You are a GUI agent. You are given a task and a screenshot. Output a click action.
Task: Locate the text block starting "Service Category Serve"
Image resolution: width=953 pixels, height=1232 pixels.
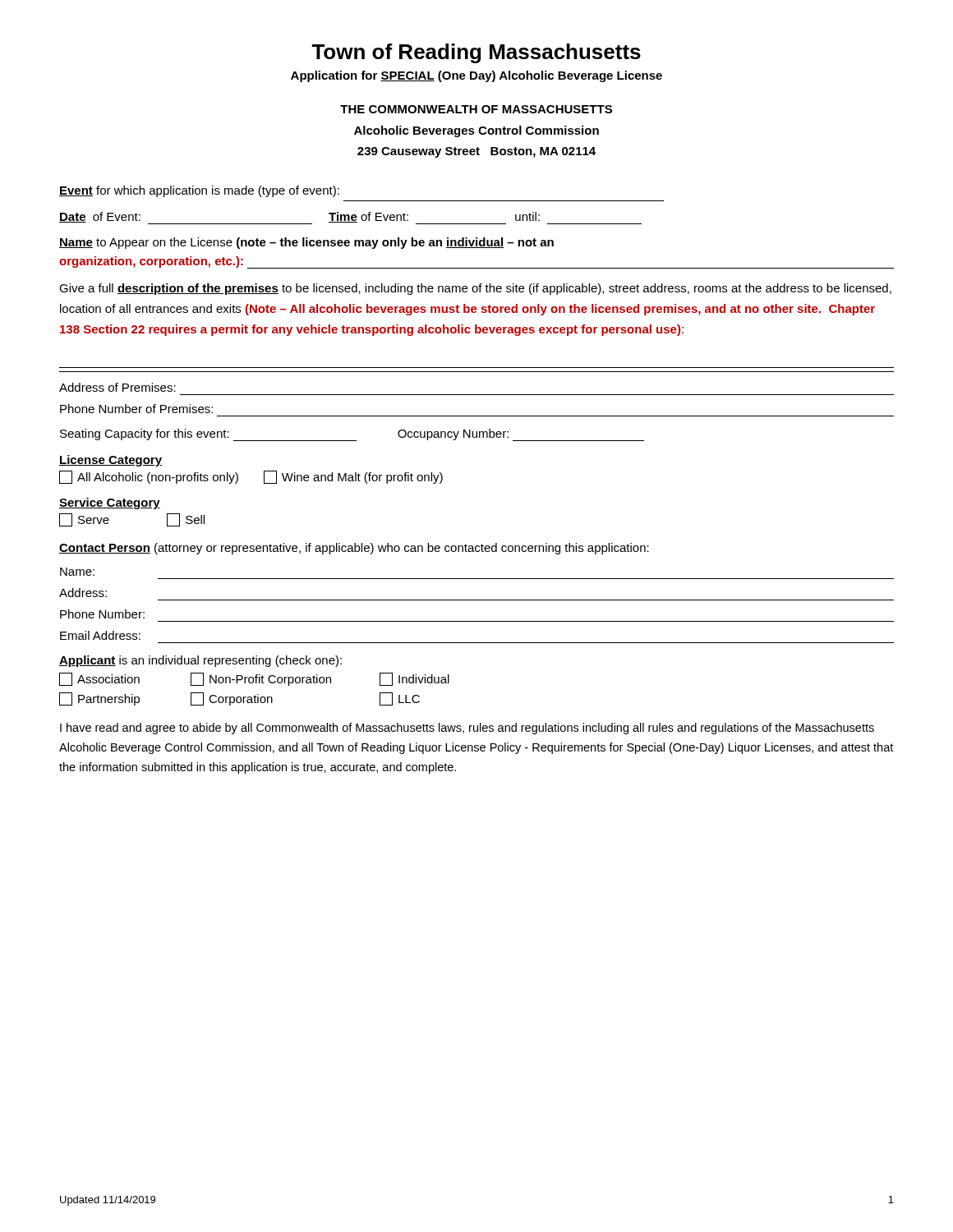coord(110,503)
